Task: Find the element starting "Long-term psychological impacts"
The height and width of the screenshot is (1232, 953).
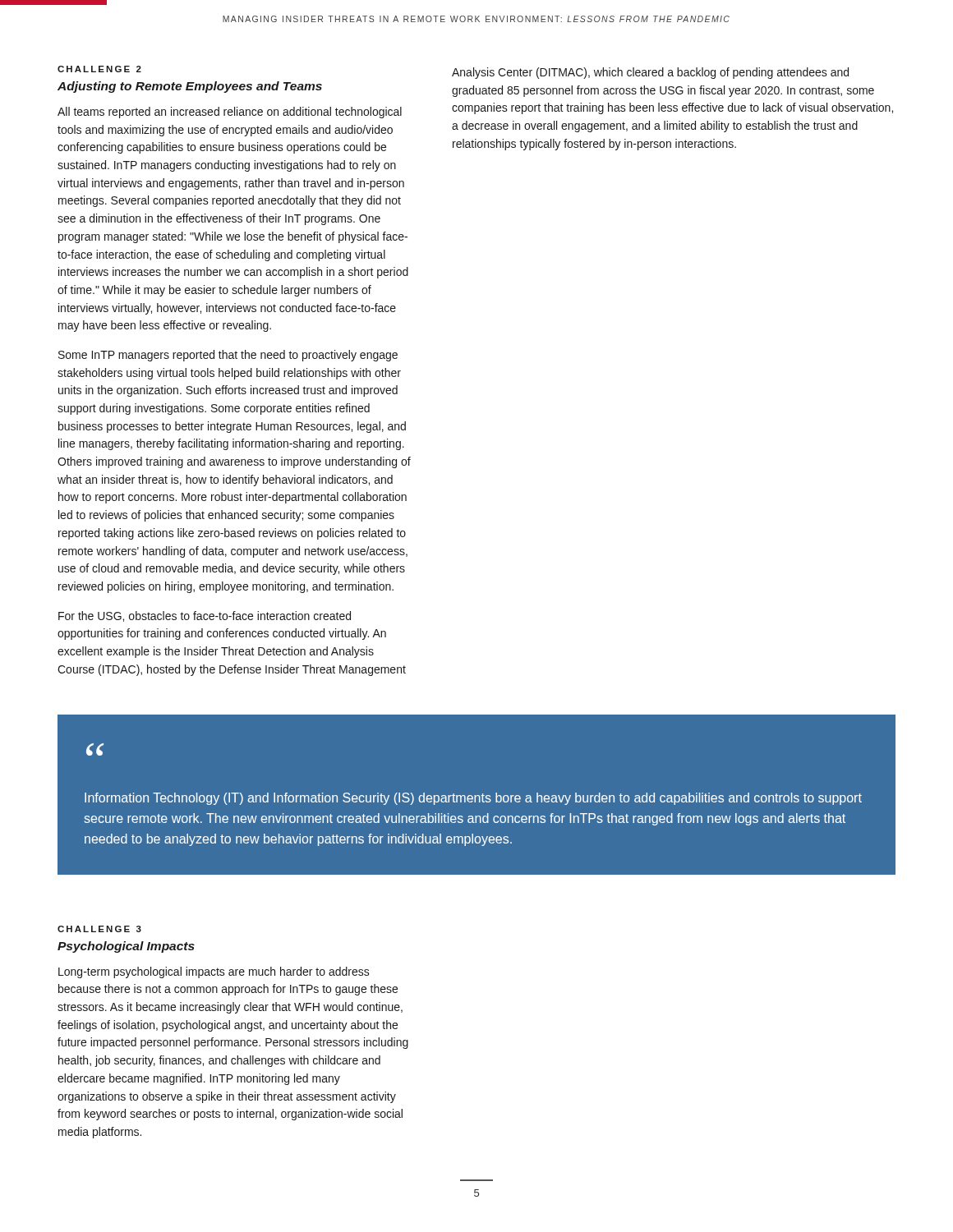Action: pyautogui.click(x=233, y=1052)
